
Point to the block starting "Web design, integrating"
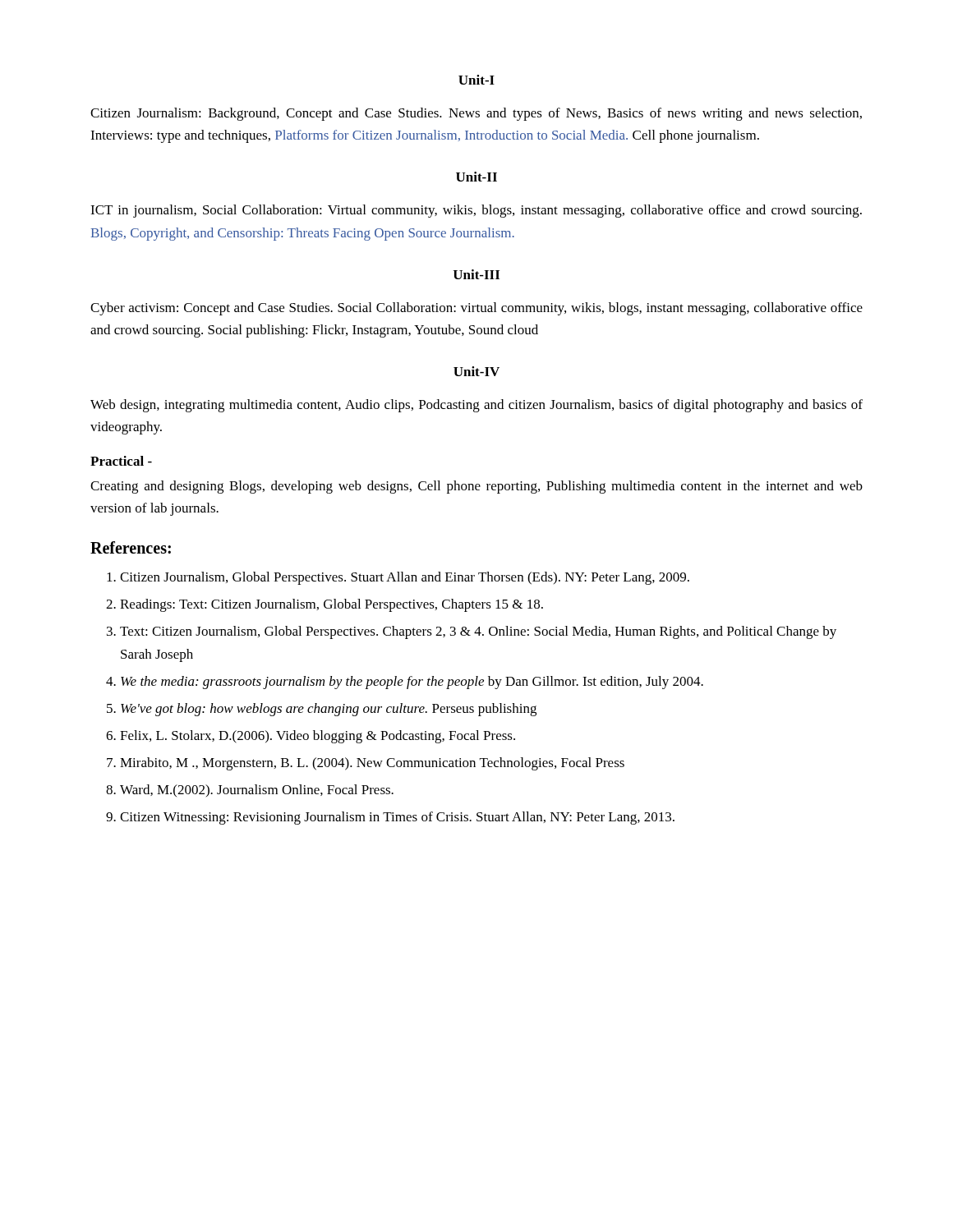[476, 416]
